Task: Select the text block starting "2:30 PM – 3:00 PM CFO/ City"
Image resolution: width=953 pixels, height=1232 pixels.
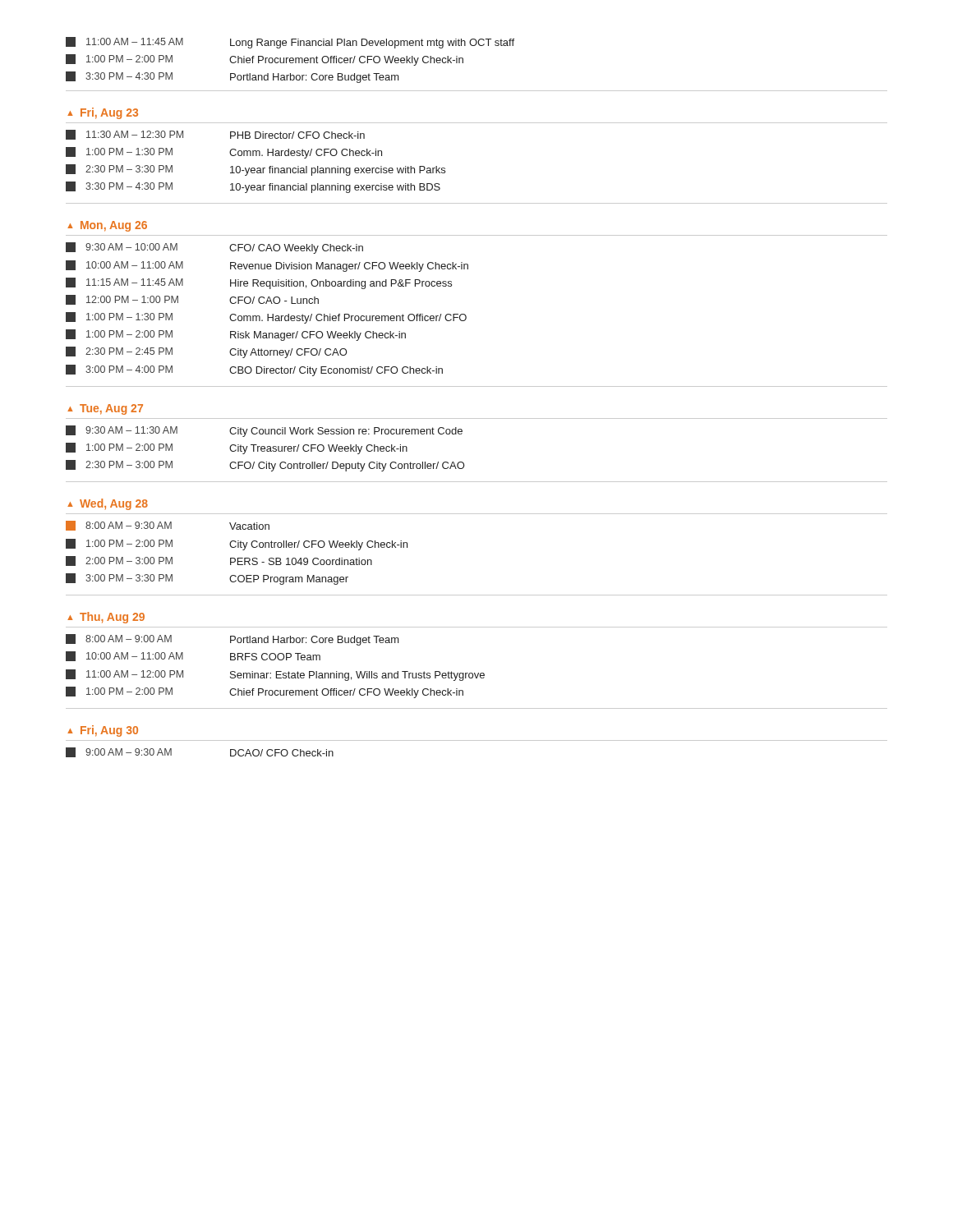Action: click(x=265, y=466)
